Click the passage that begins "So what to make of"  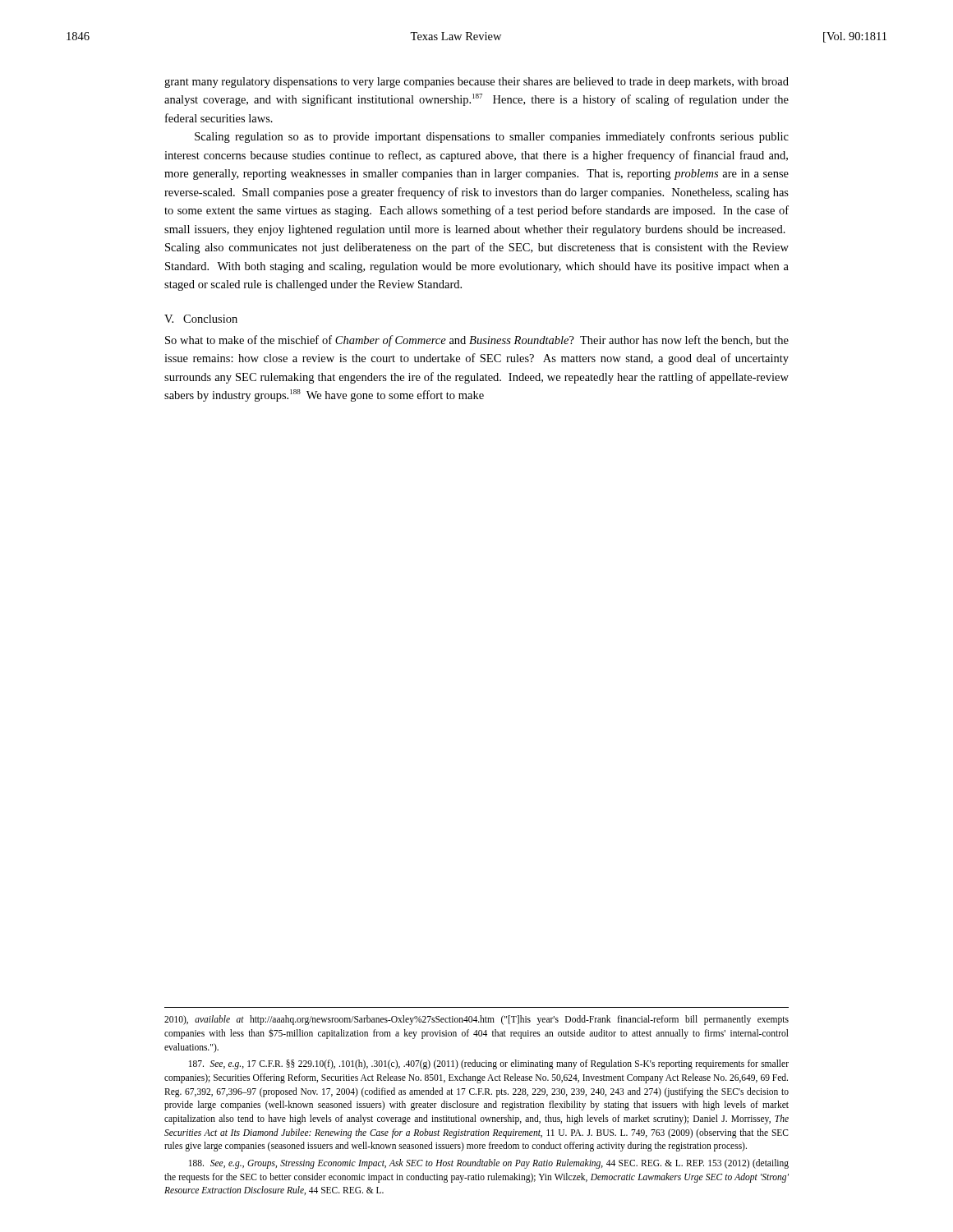tap(476, 367)
